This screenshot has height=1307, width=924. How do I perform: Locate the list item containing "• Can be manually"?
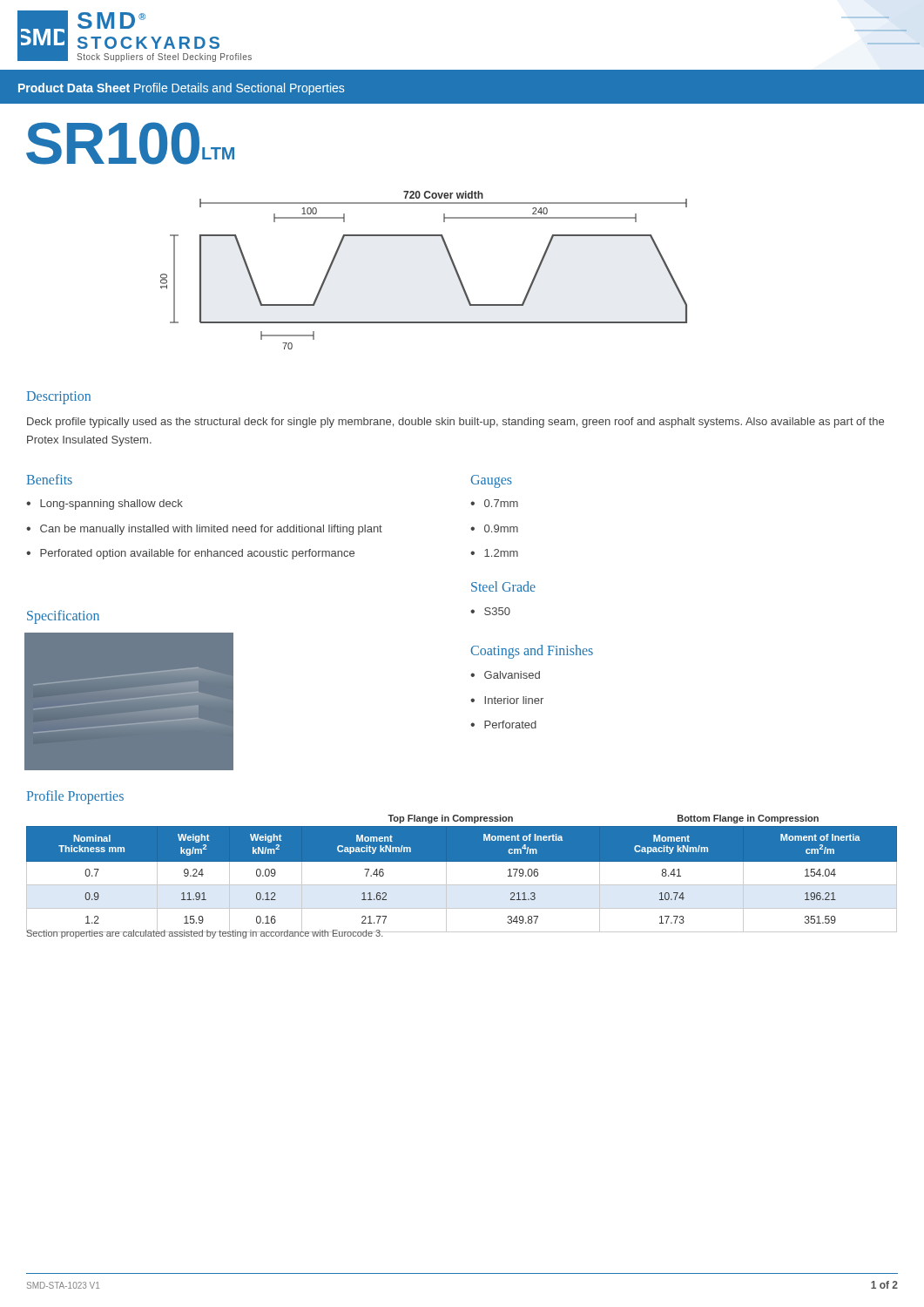[x=204, y=528]
